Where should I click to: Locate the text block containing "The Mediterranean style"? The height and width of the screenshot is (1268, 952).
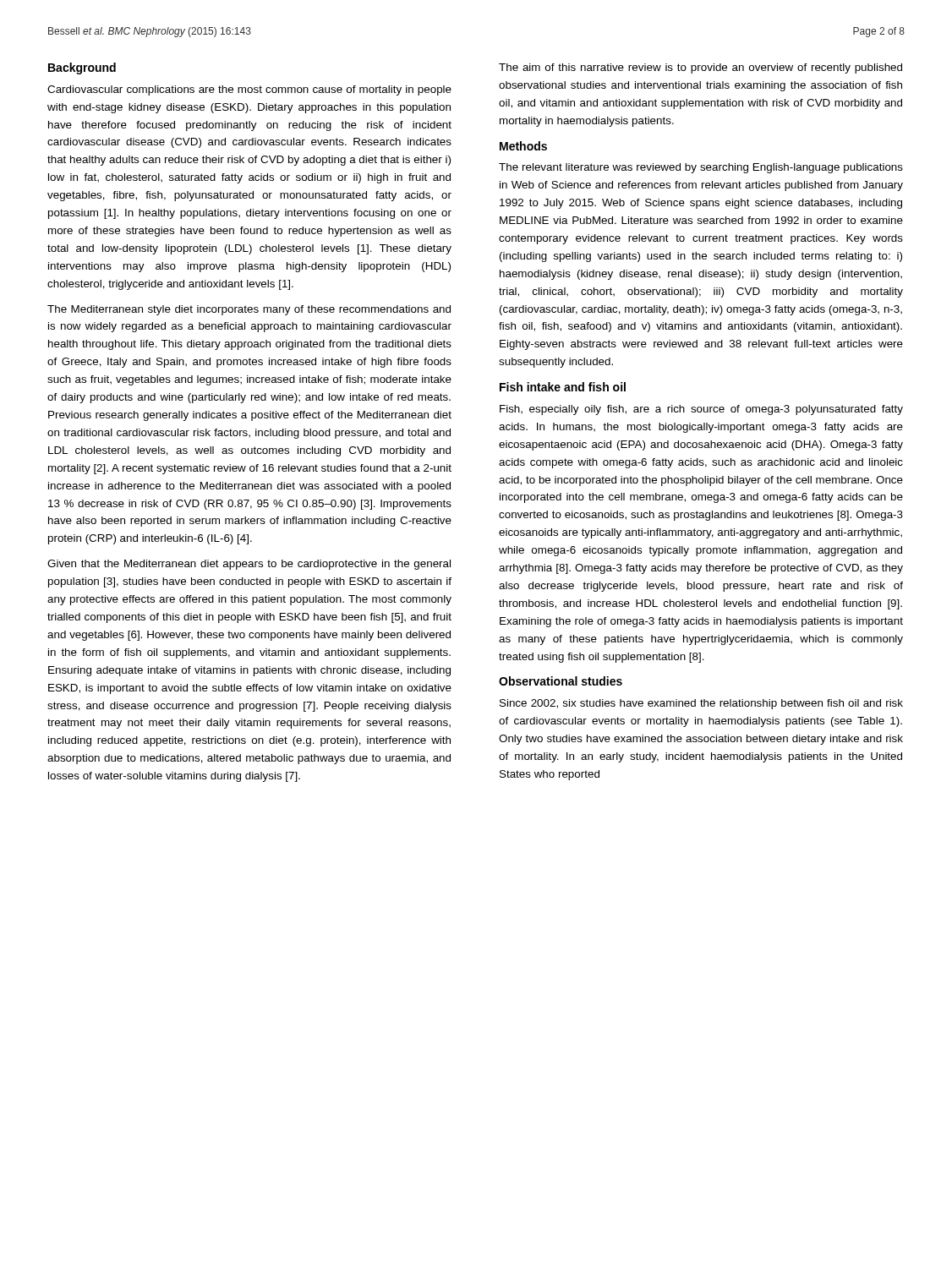[249, 424]
